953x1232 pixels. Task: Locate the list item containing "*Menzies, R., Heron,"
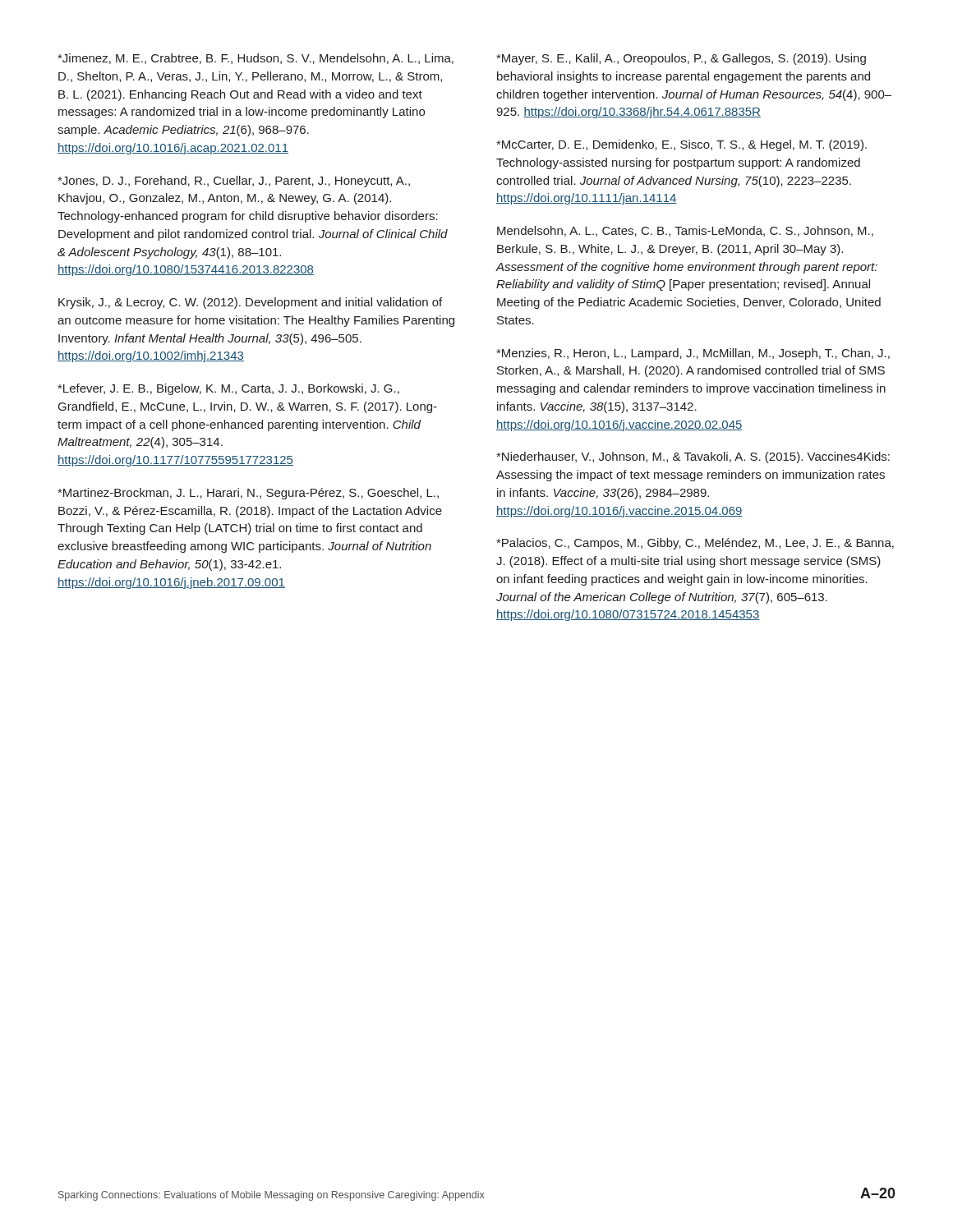(693, 388)
